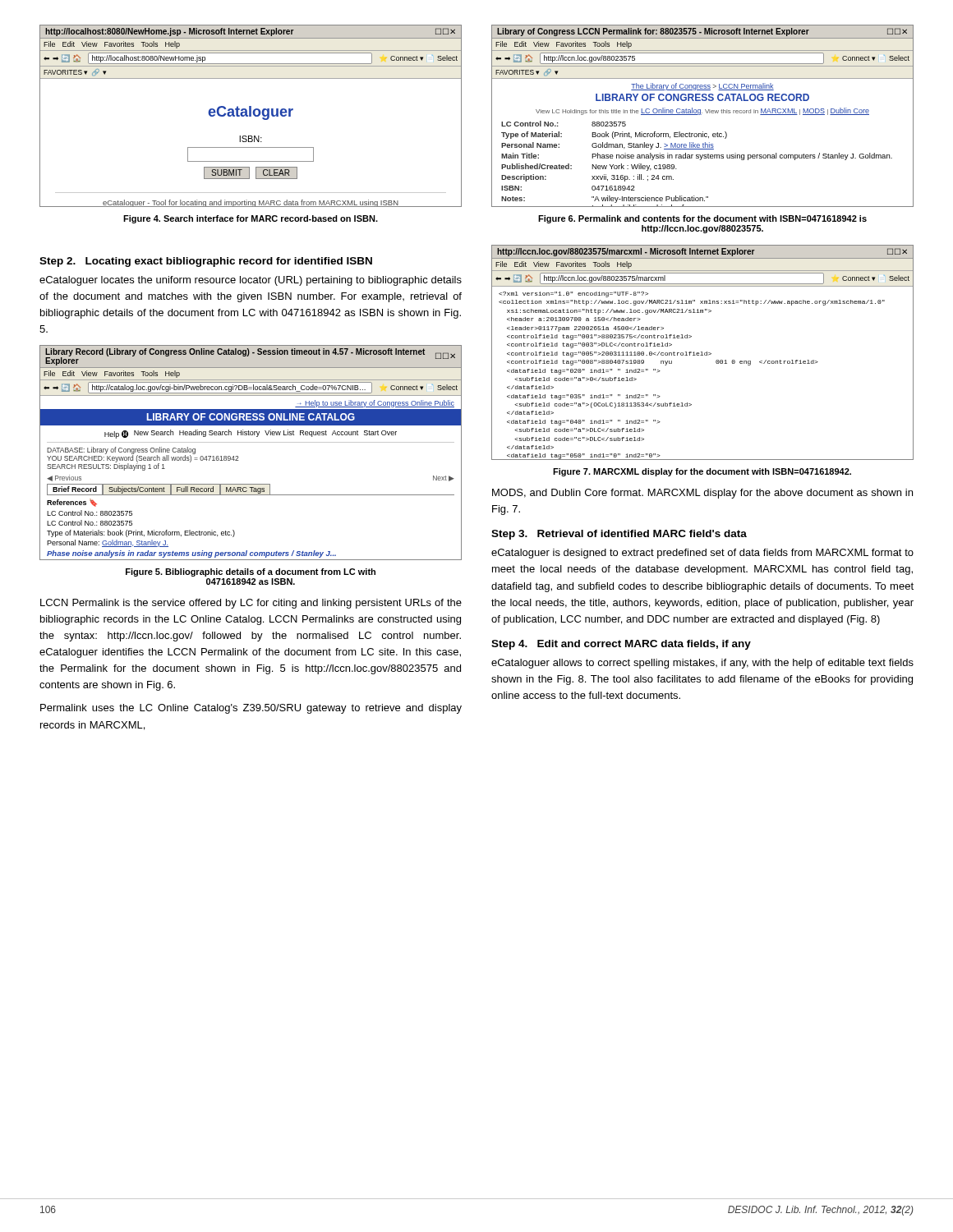The image size is (953, 1232).
Task: Navigate to the region starting "LCCN Permalink is the"
Action: pyautogui.click(x=251, y=643)
